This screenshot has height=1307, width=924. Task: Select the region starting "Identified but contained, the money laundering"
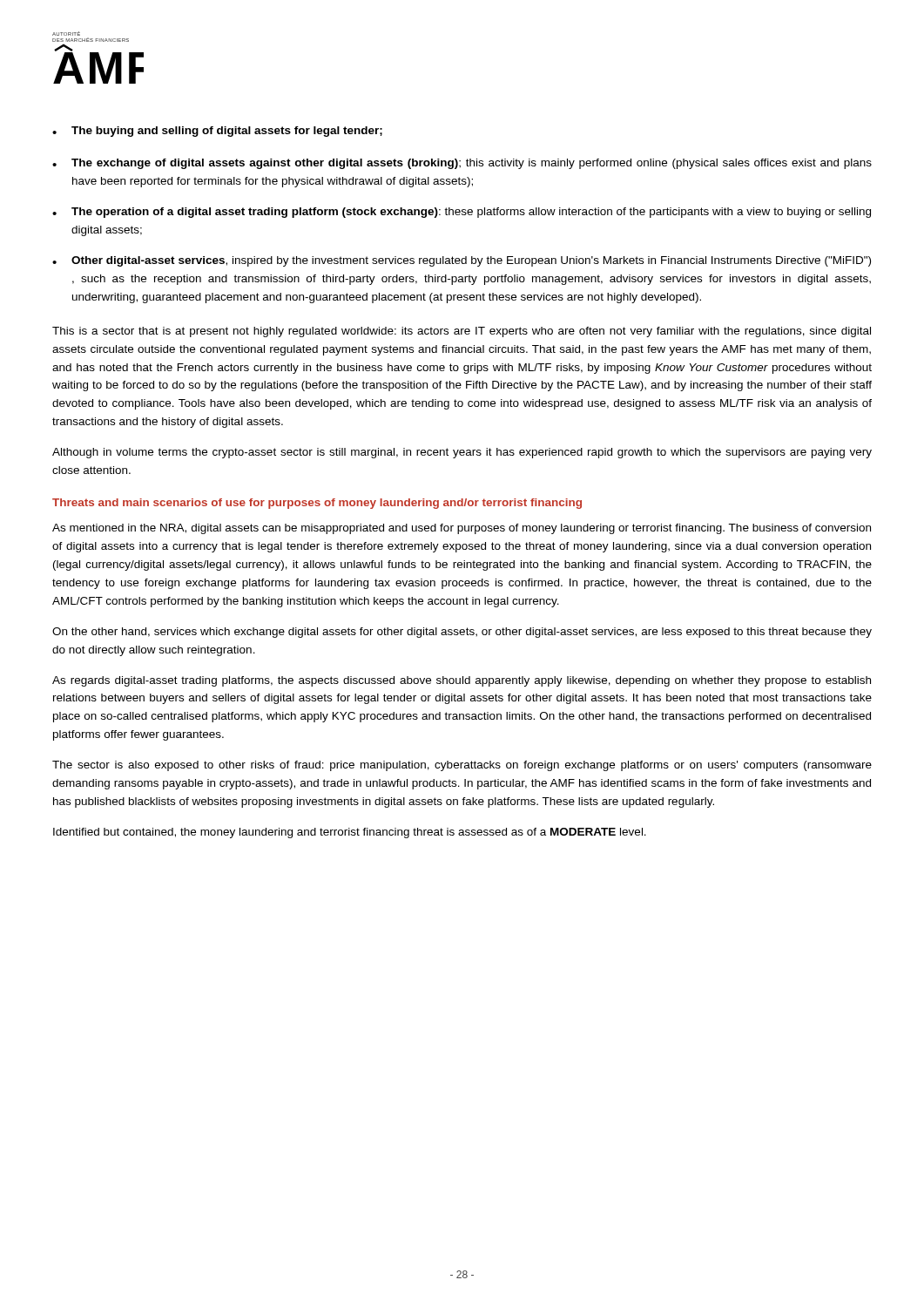tap(350, 832)
